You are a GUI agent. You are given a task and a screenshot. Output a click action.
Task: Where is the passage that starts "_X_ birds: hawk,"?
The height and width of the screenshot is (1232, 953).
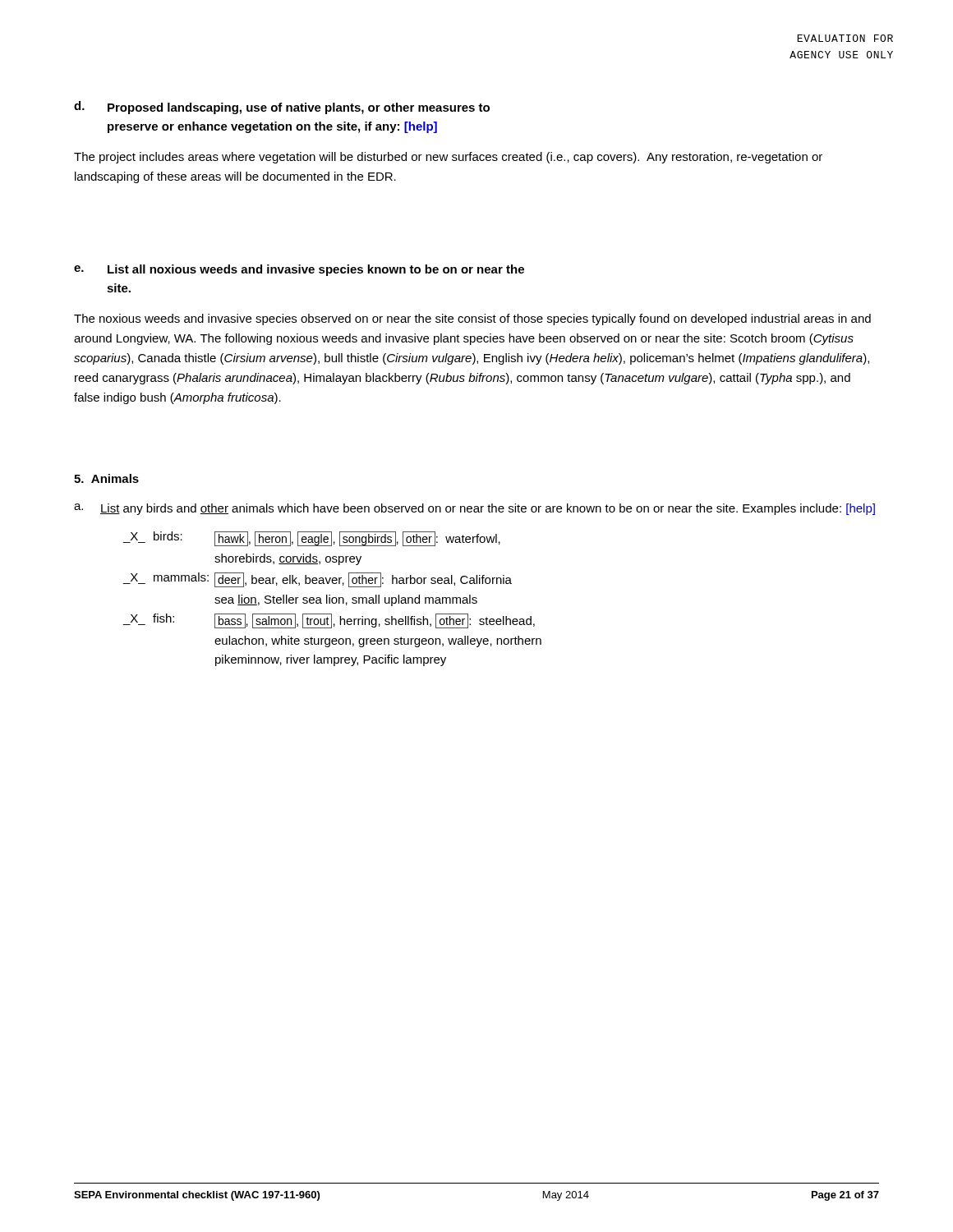click(312, 548)
